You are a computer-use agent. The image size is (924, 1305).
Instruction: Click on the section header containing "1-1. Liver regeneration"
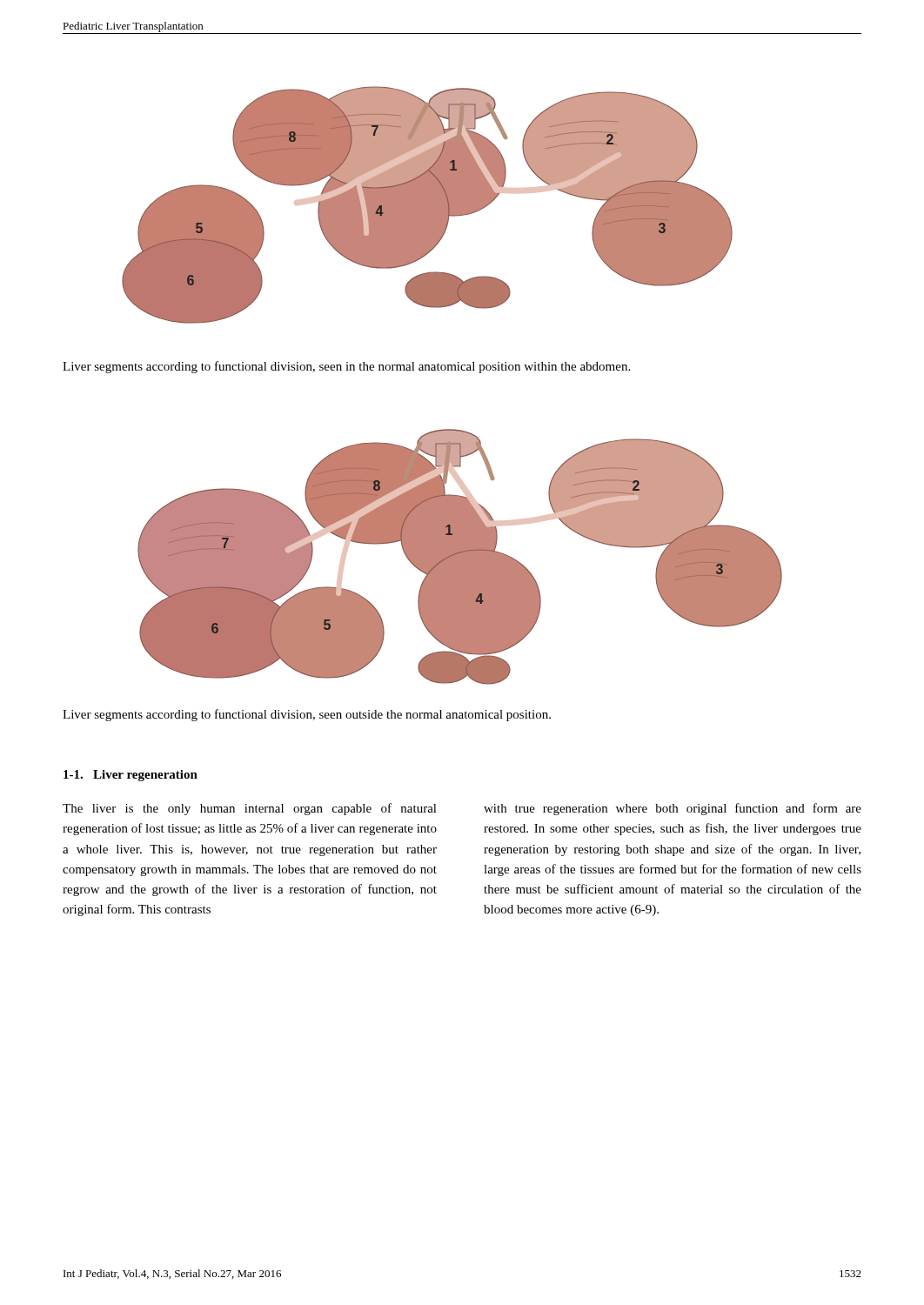(x=130, y=774)
